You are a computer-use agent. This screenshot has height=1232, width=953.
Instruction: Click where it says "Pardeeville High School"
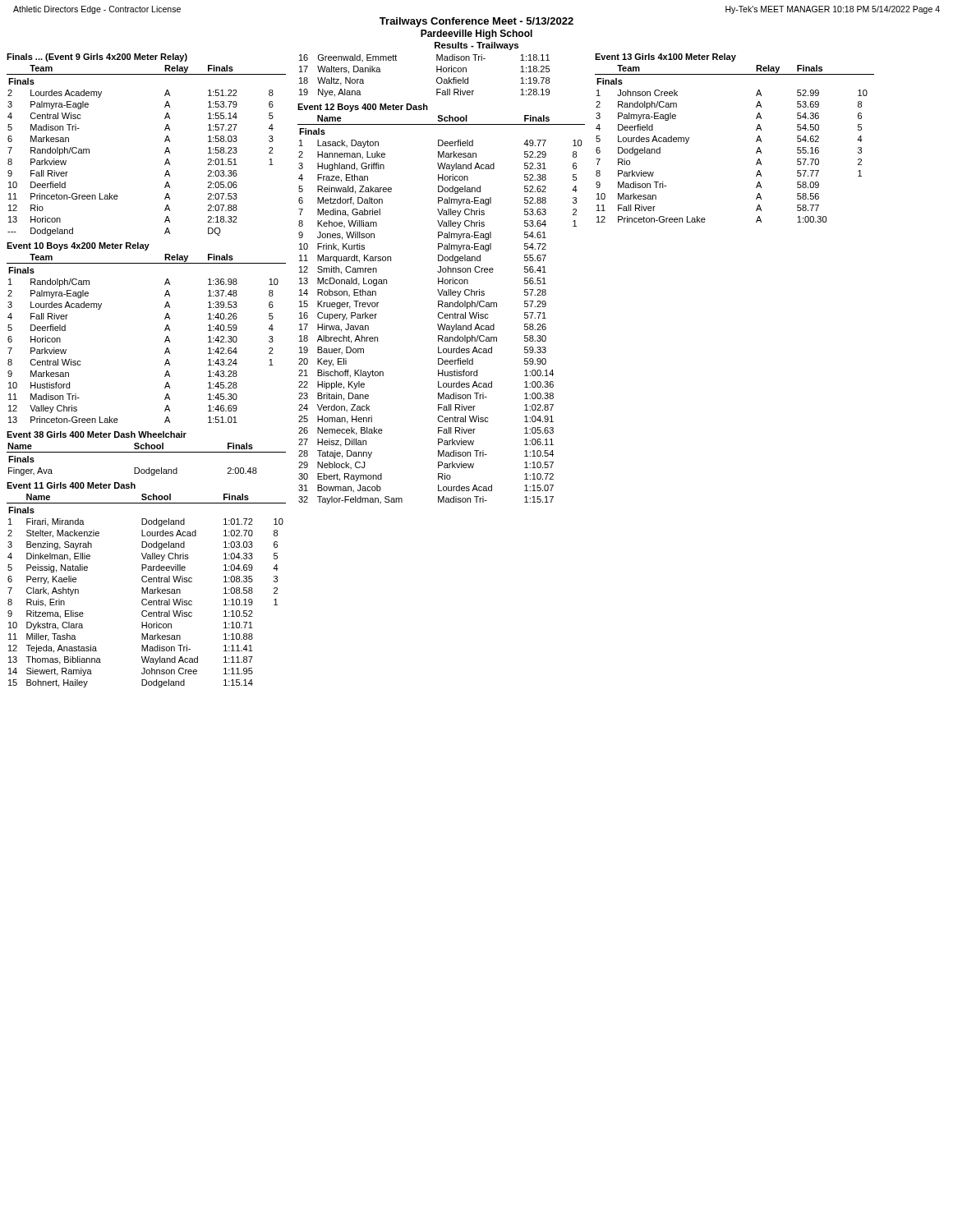476,34
